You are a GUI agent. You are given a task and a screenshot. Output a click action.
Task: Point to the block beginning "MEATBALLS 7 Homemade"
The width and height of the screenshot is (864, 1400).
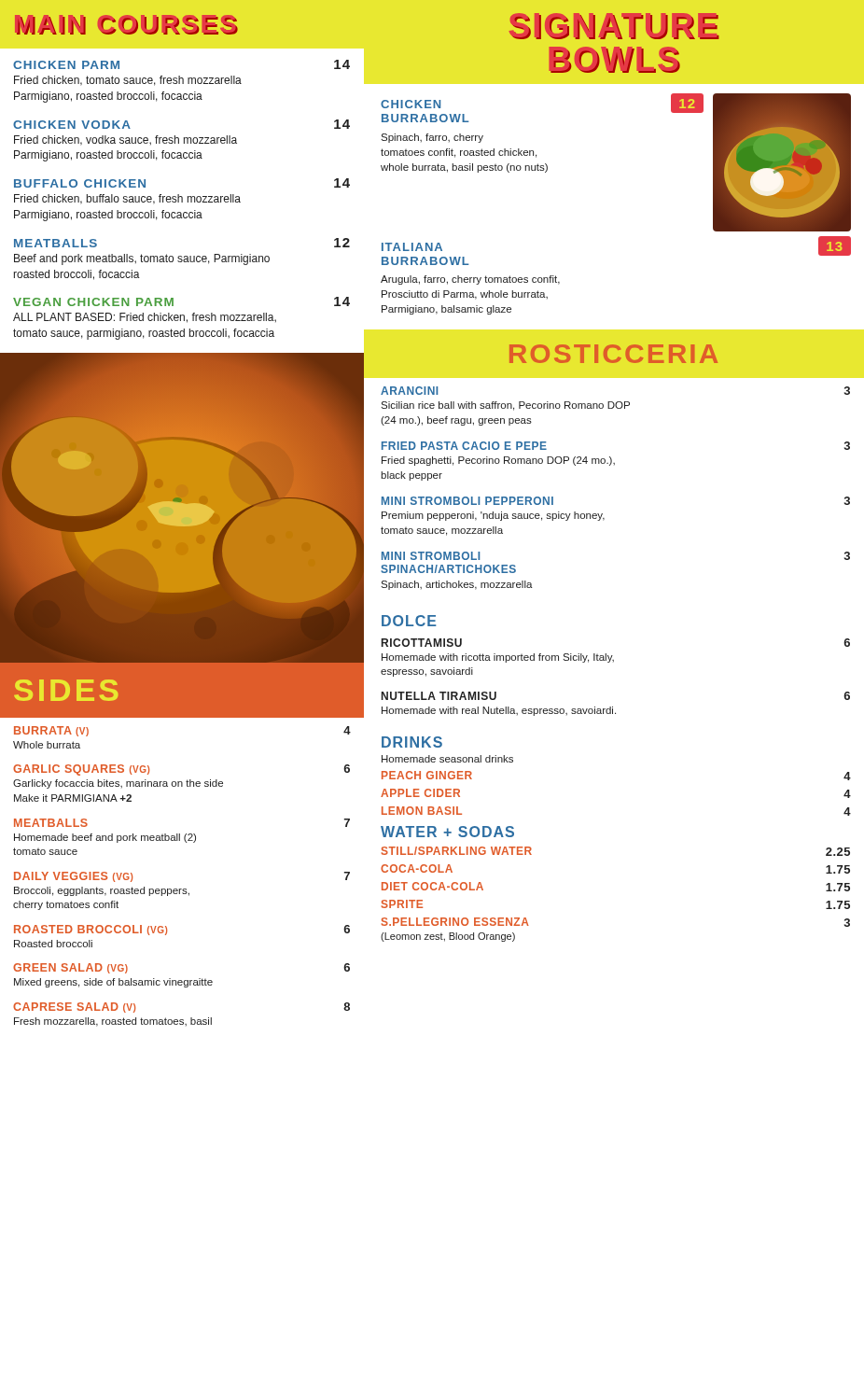(182, 837)
